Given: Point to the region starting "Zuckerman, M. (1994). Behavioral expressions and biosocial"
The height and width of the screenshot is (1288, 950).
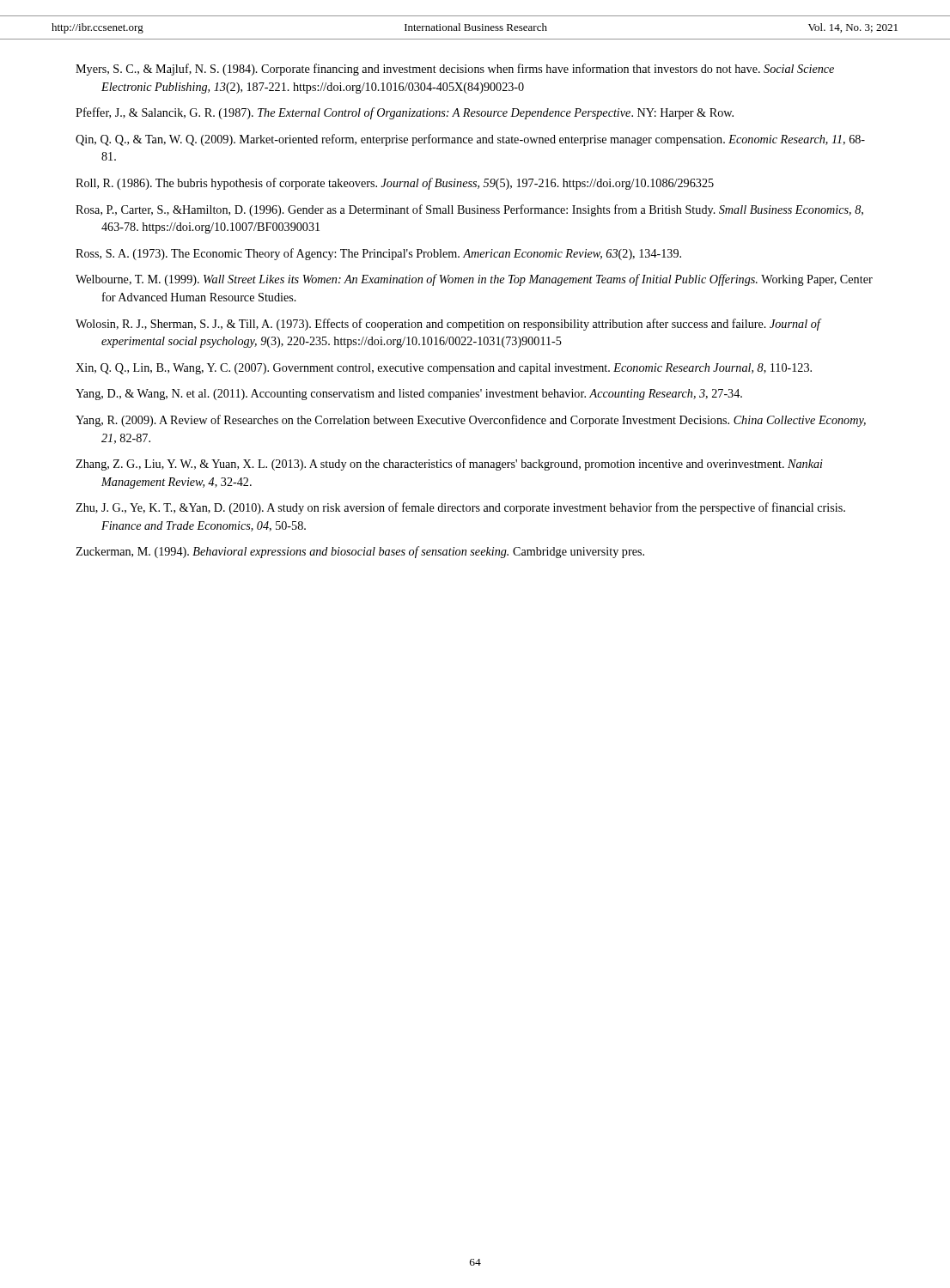Looking at the screenshot, I should point(475,552).
